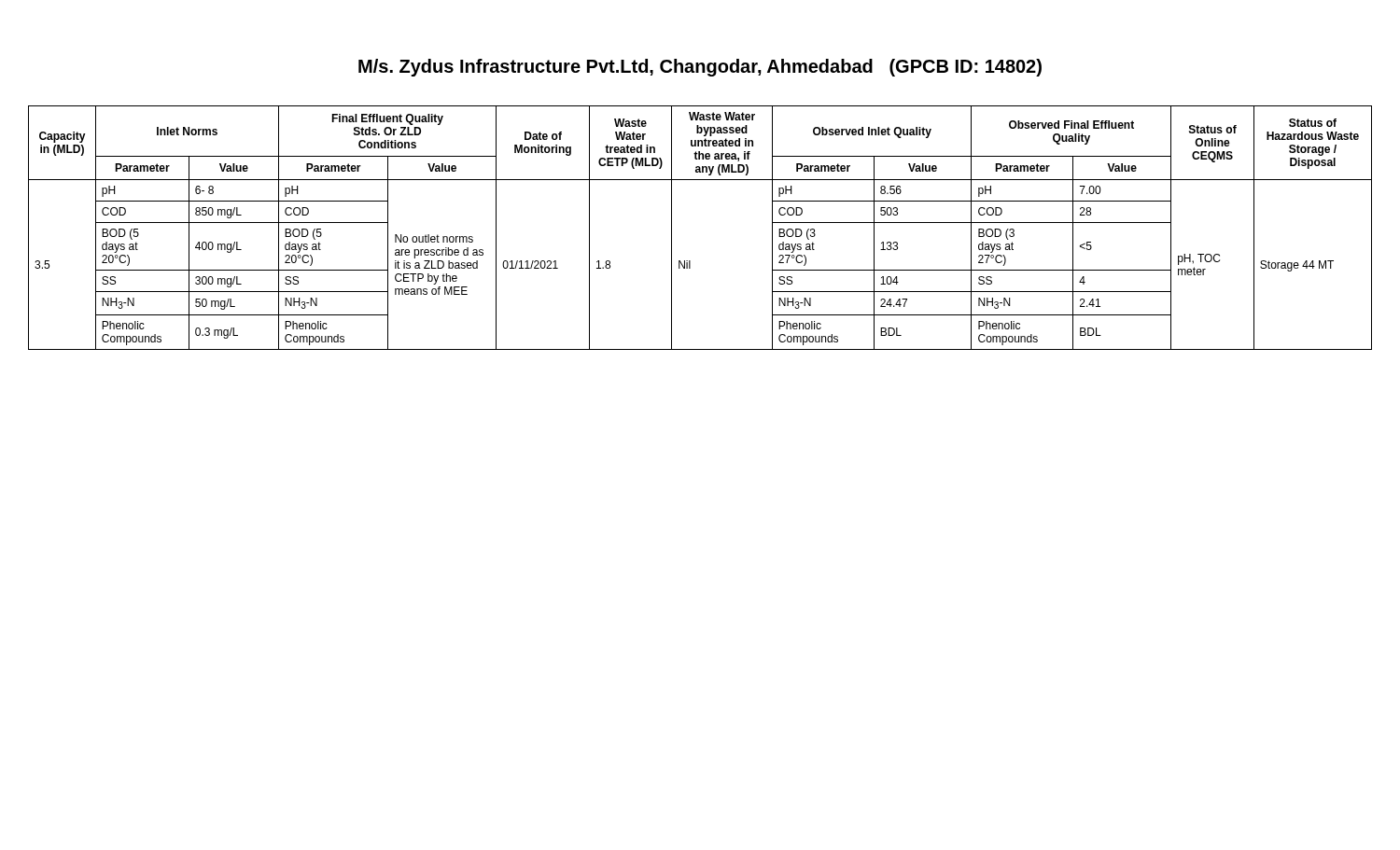Locate the passage starting "M/s. Zydus Infrastructure Pvt.Ltd,"
The image size is (1400, 850).
pyautogui.click(x=700, y=66)
